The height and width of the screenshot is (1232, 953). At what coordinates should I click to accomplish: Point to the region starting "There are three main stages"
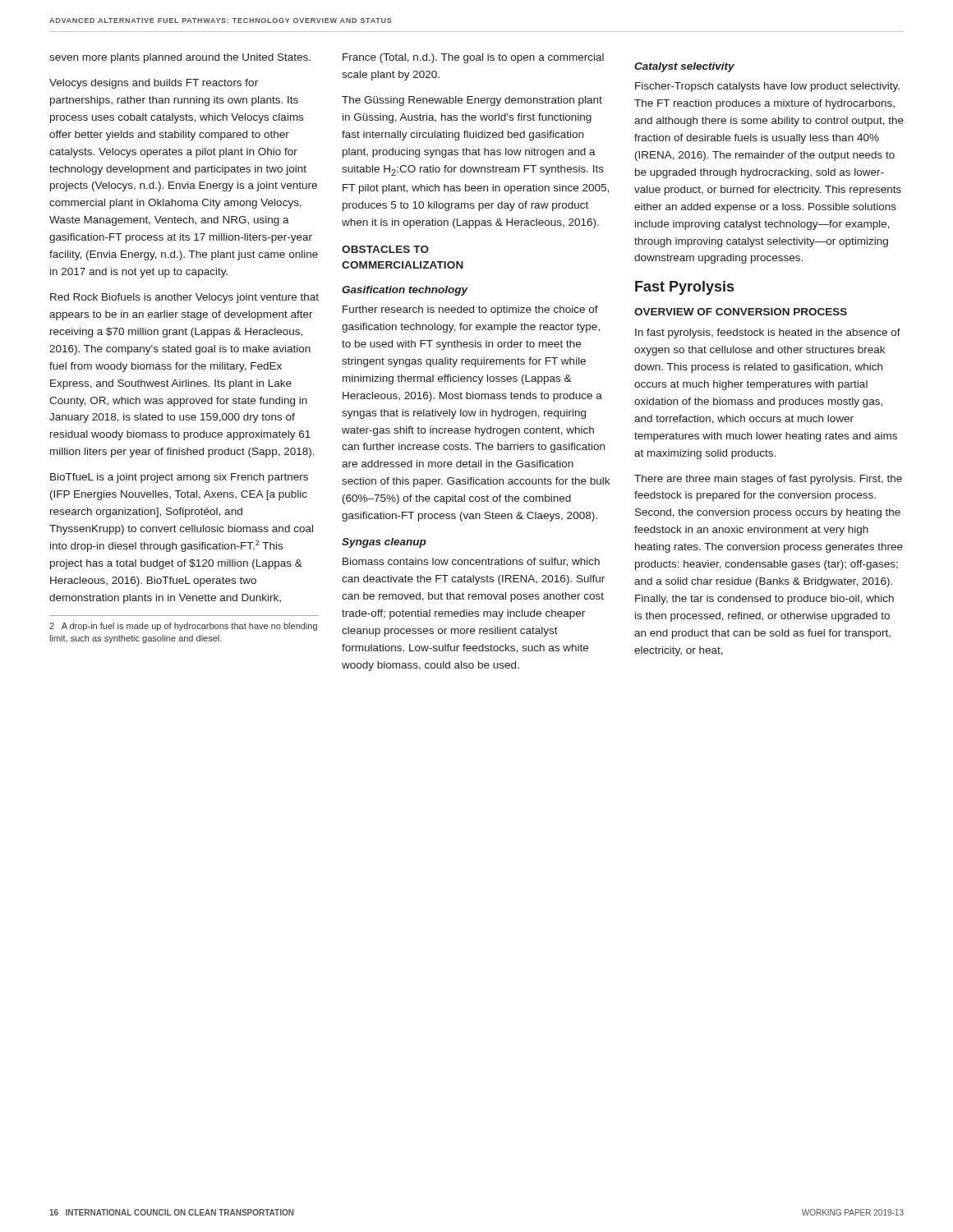(769, 565)
